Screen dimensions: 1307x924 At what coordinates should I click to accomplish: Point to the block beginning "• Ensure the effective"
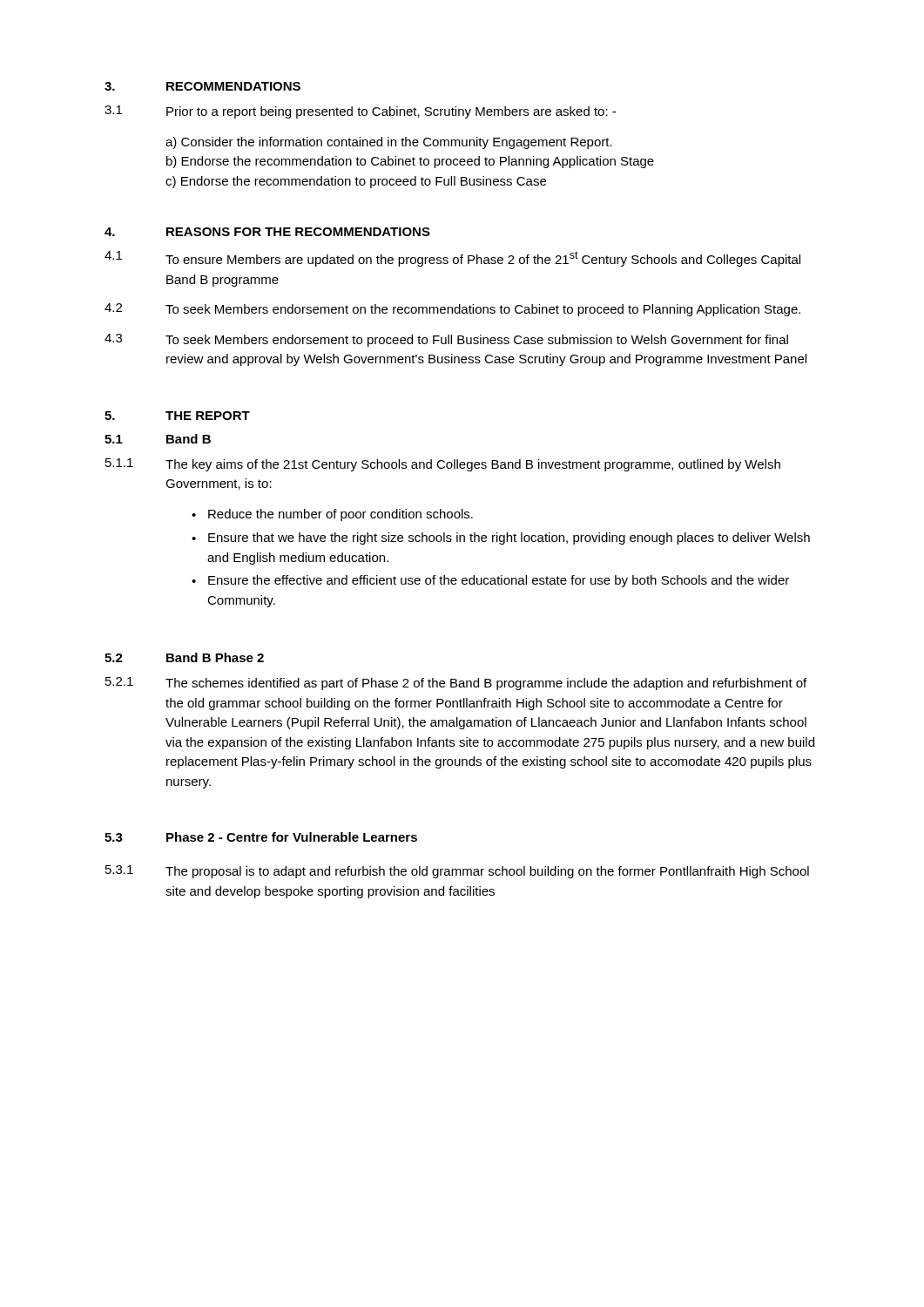506,590
